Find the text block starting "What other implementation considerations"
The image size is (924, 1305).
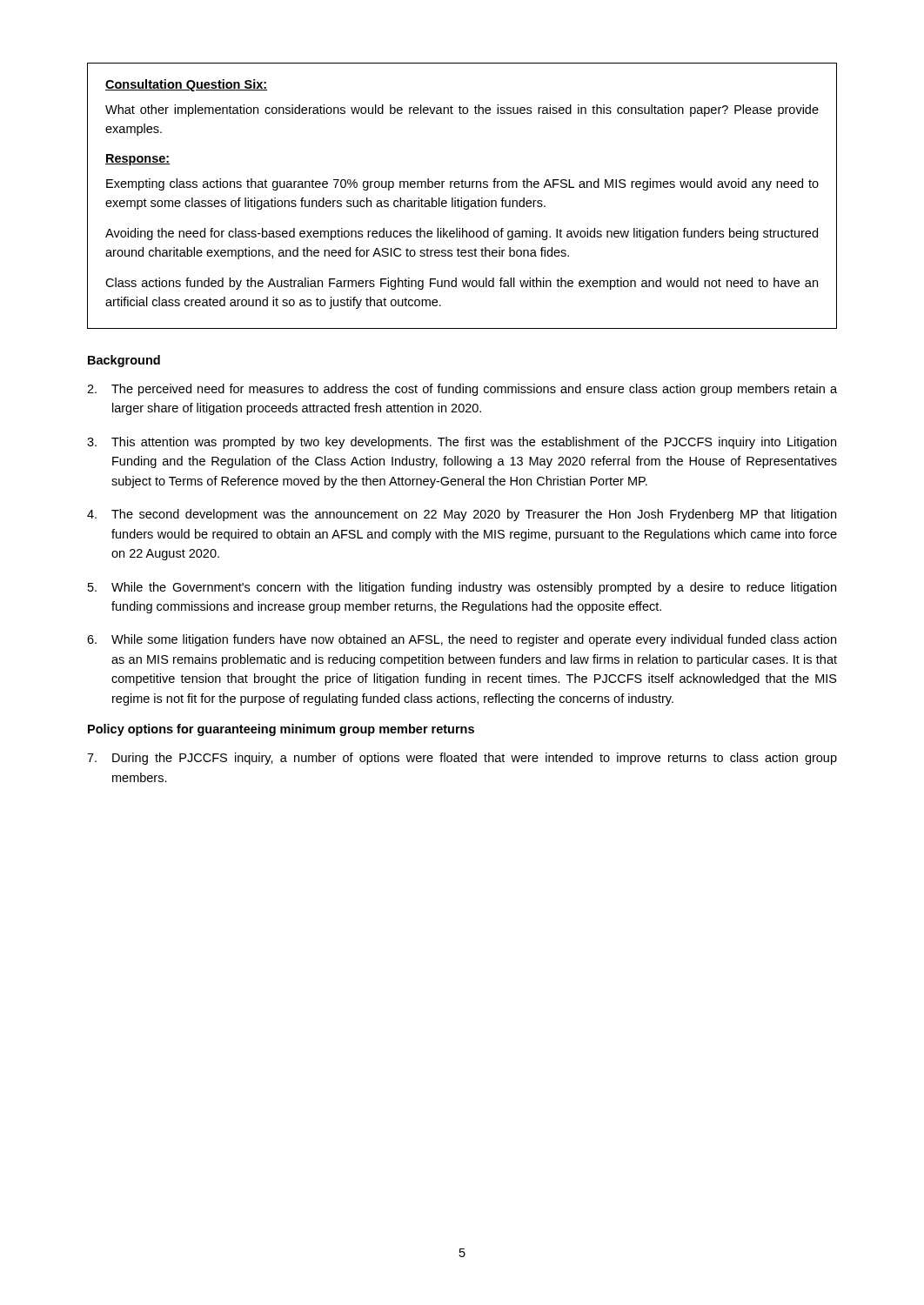(462, 119)
